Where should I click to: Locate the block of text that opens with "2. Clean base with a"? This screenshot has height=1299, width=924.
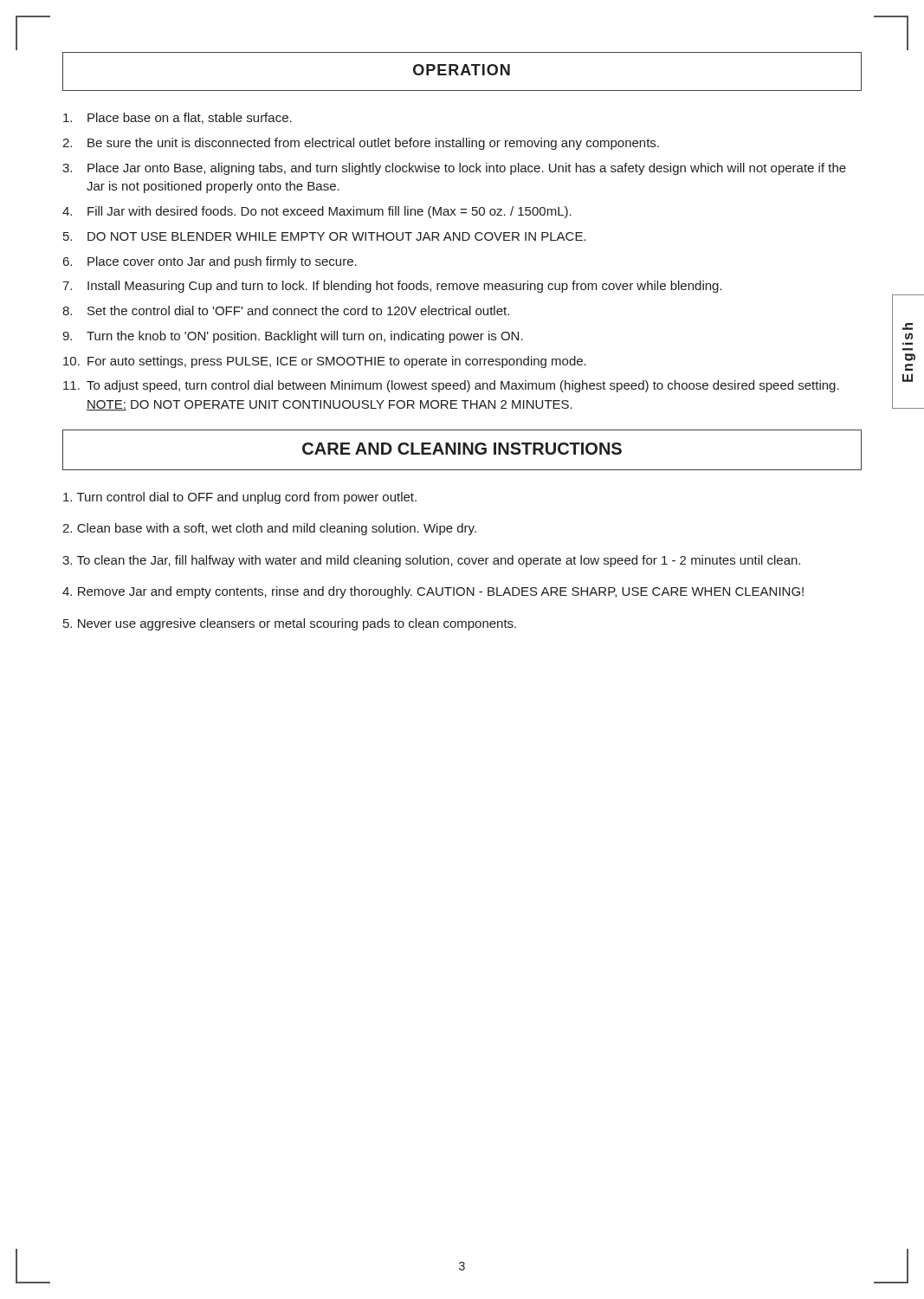pos(462,529)
